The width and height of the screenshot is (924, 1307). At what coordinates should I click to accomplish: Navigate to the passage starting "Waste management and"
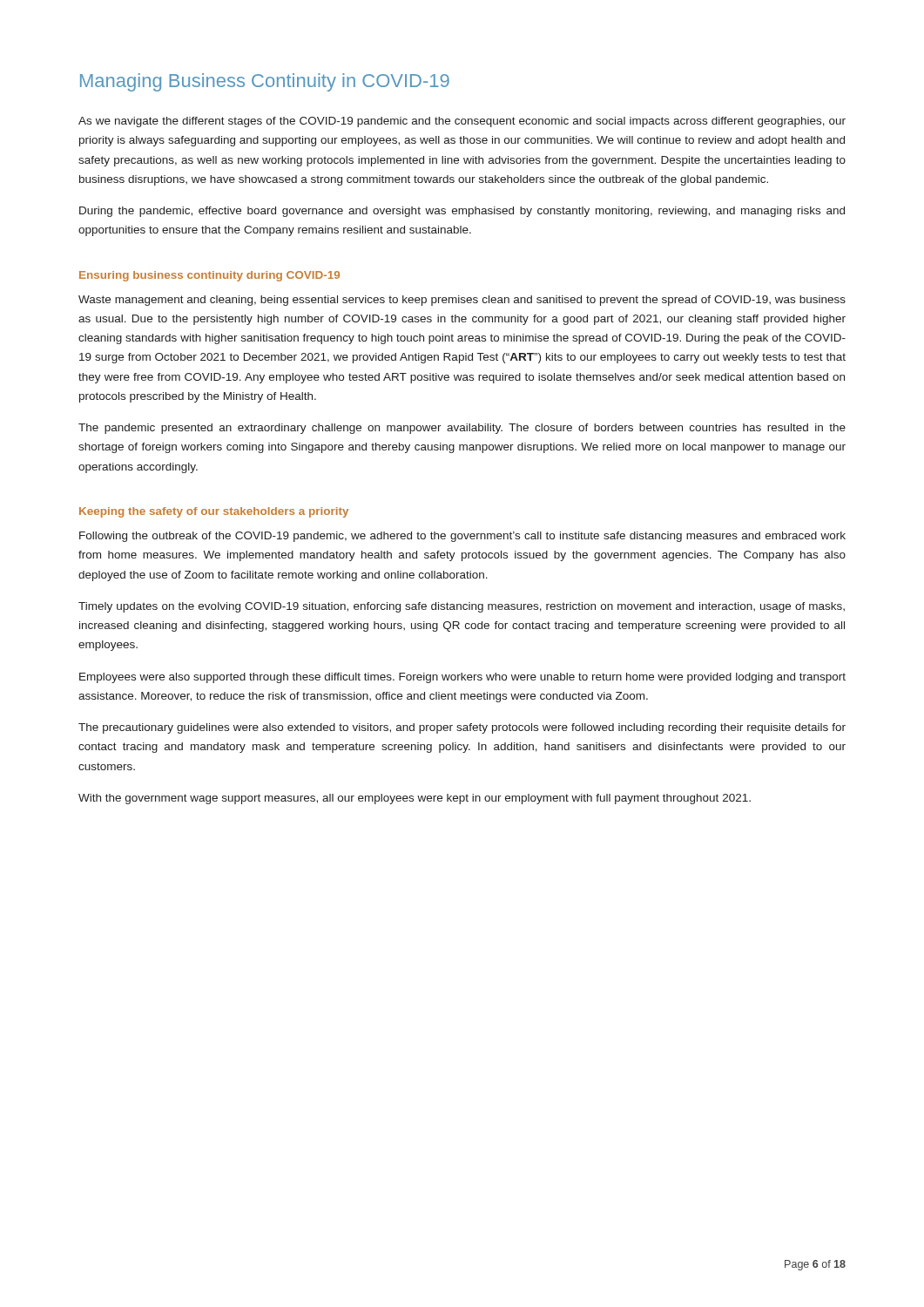click(x=462, y=347)
